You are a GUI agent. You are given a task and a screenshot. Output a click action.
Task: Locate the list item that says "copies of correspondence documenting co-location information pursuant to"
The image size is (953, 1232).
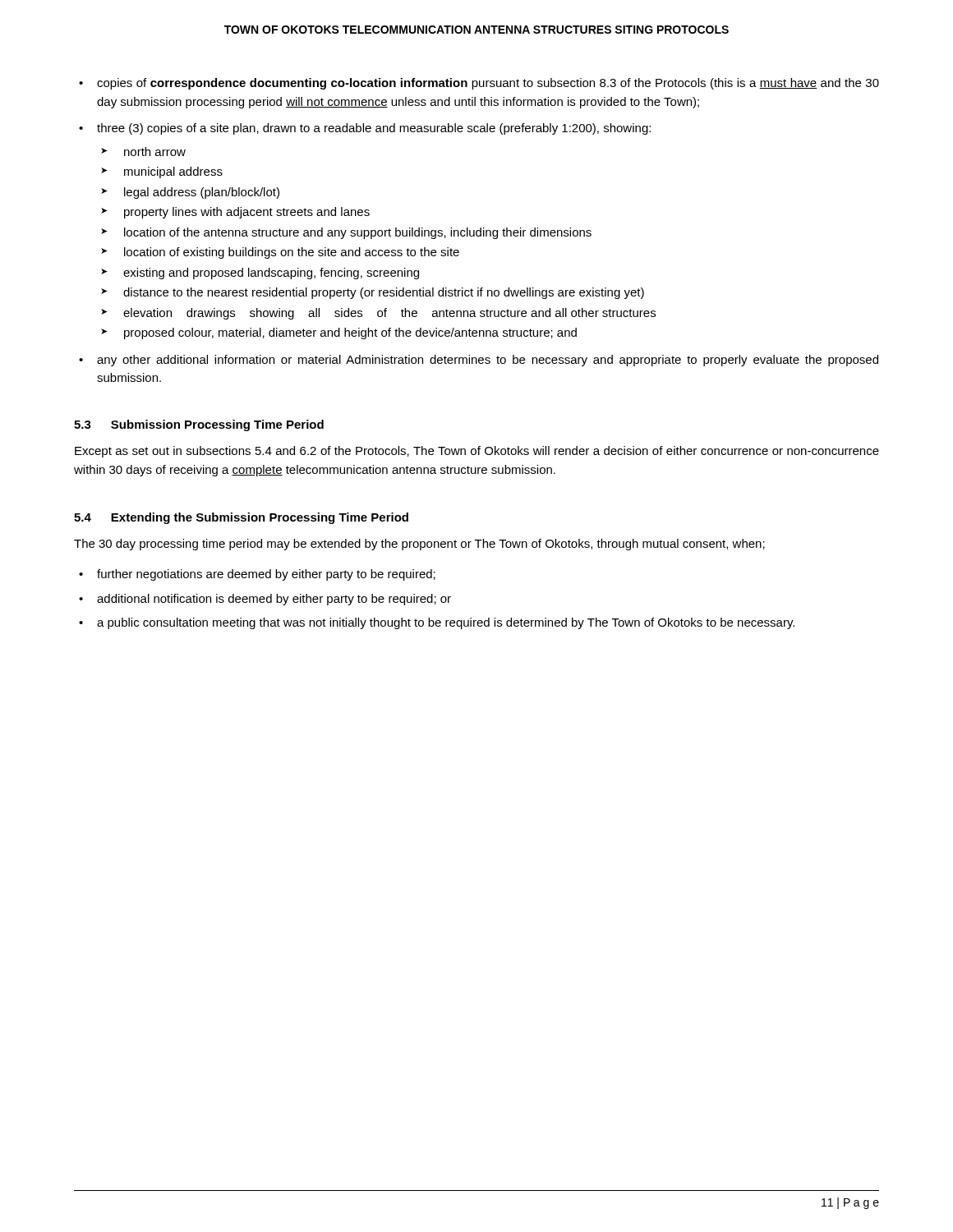(488, 92)
